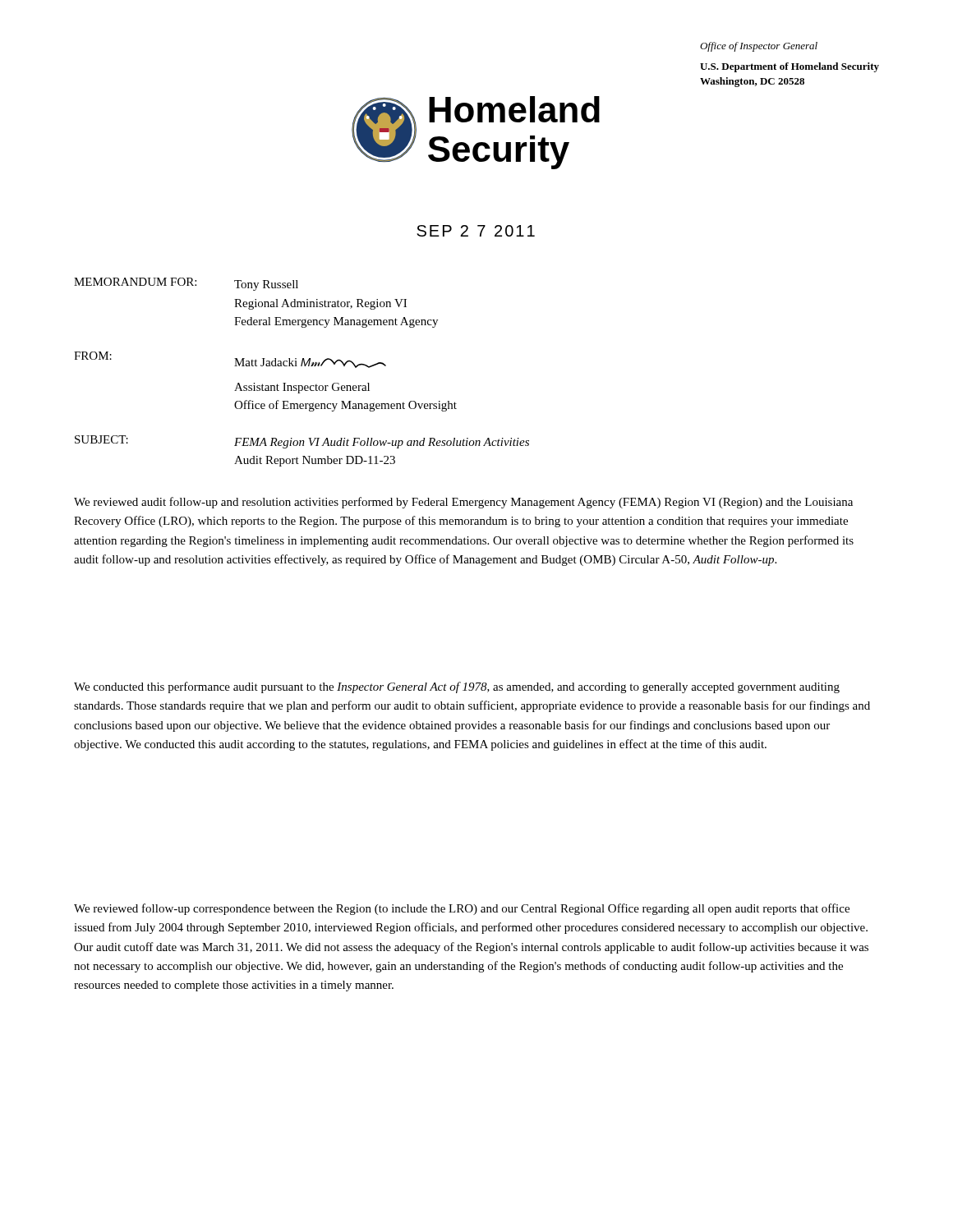Locate the element starting "FROM: Matt Jadacki M𝓂"
The height and width of the screenshot is (1232, 953).
point(265,382)
